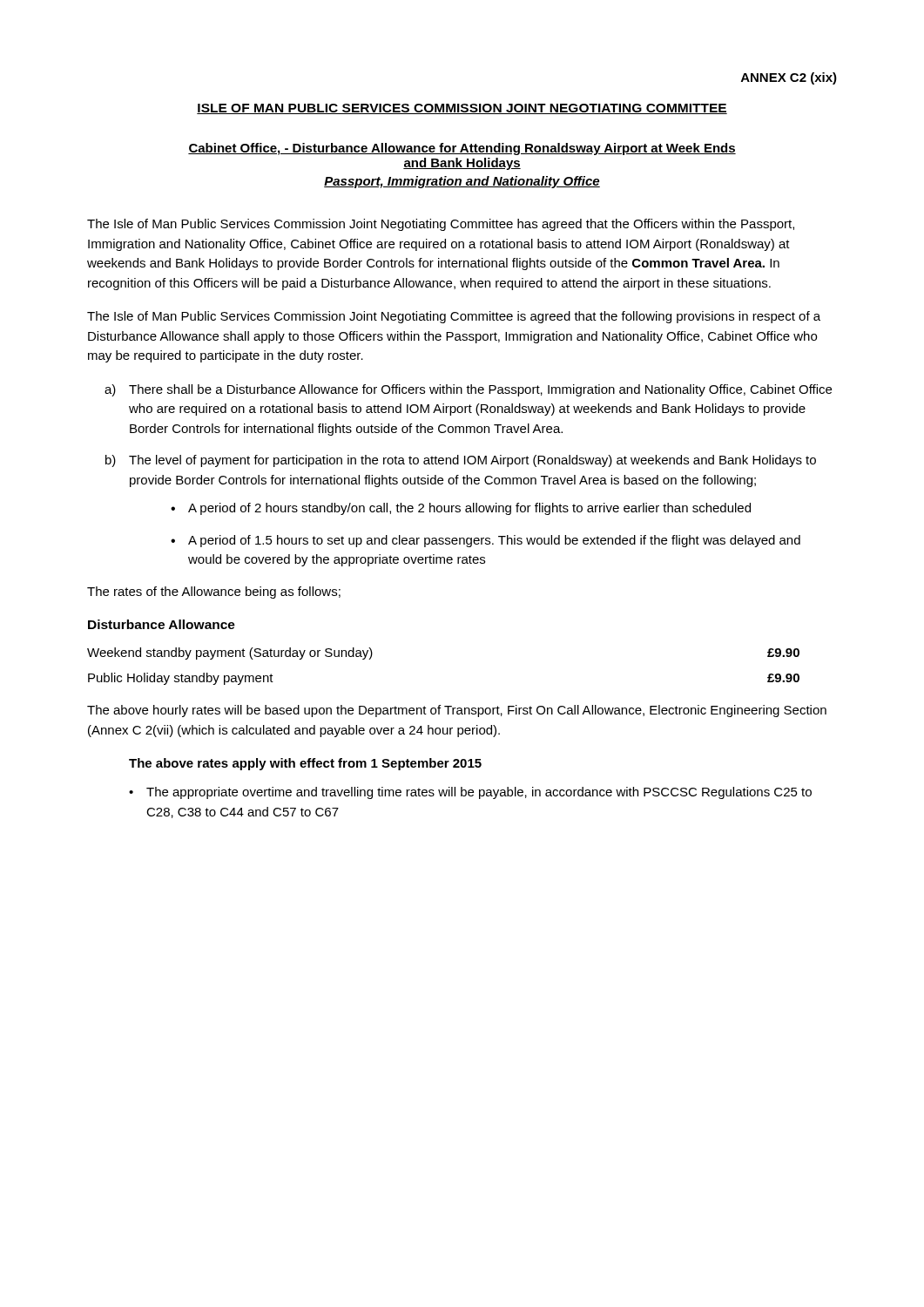
Task: Select the text block starting "A period of 1.5 hours to set"
Action: click(x=494, y=549)
